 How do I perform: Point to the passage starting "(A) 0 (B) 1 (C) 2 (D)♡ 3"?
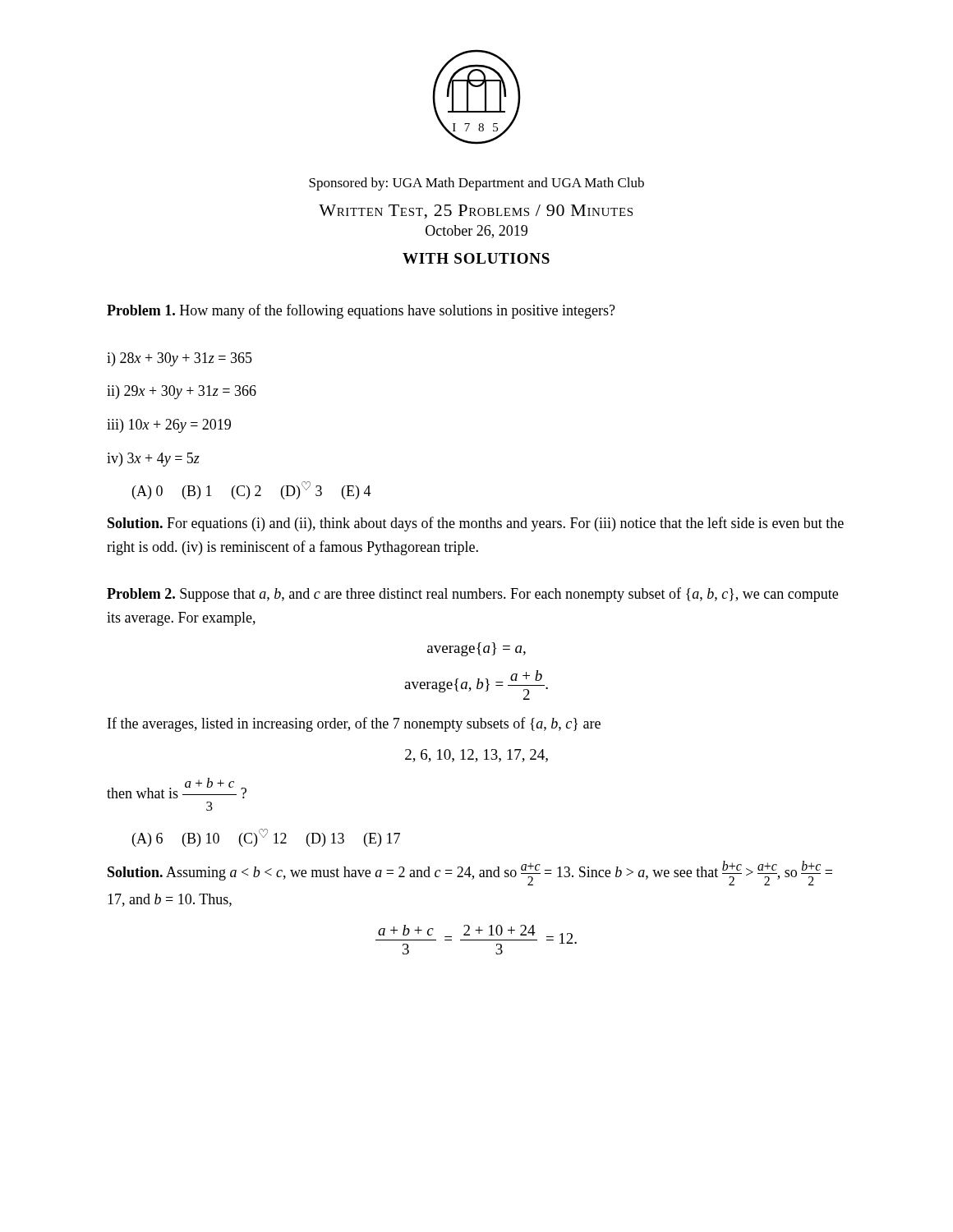click(251, 490)
